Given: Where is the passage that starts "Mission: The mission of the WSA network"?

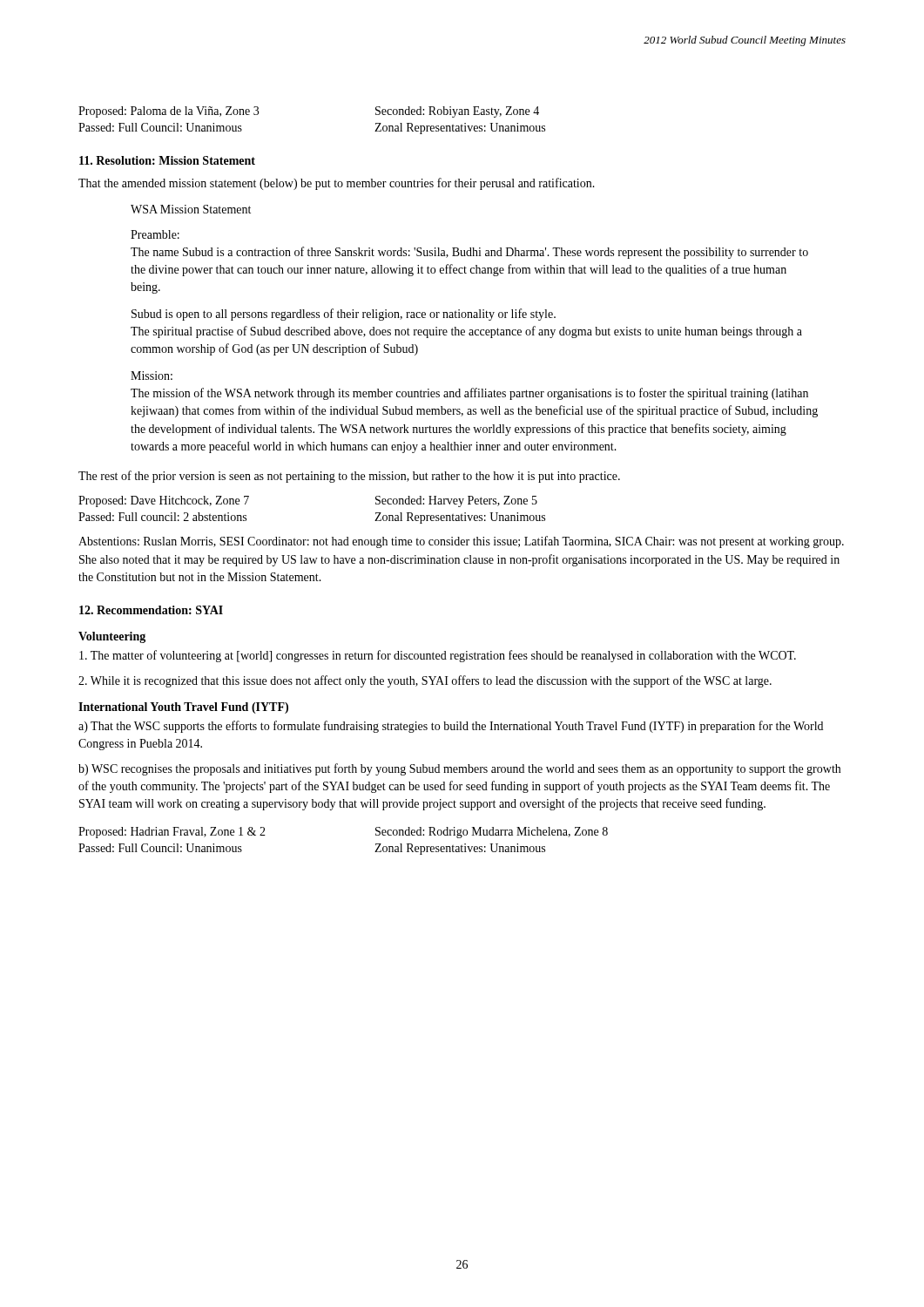Looking at the screenshot, I should tap(474, 411).
